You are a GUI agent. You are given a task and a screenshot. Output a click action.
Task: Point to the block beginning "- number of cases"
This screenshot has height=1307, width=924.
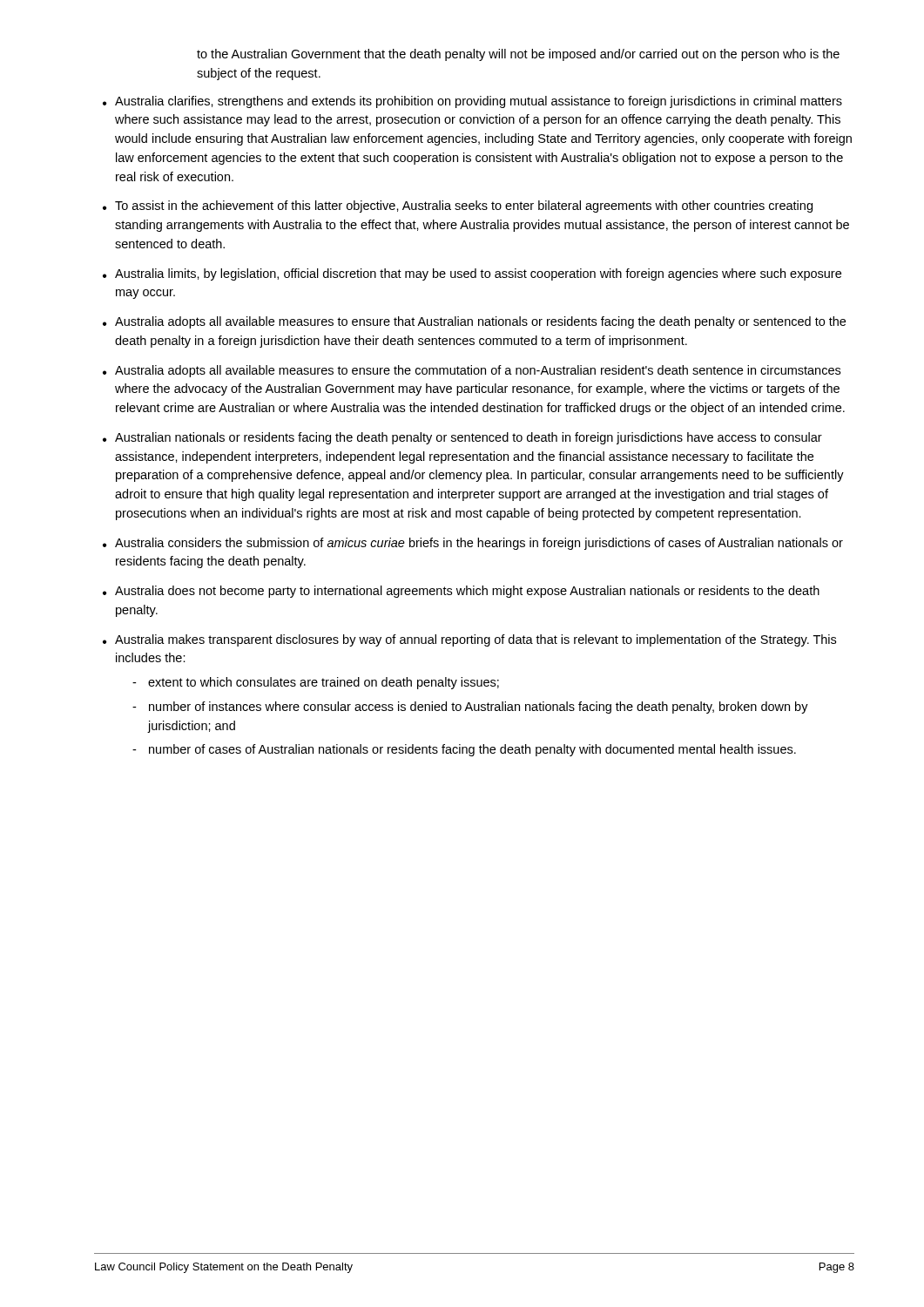pos(493,750)
